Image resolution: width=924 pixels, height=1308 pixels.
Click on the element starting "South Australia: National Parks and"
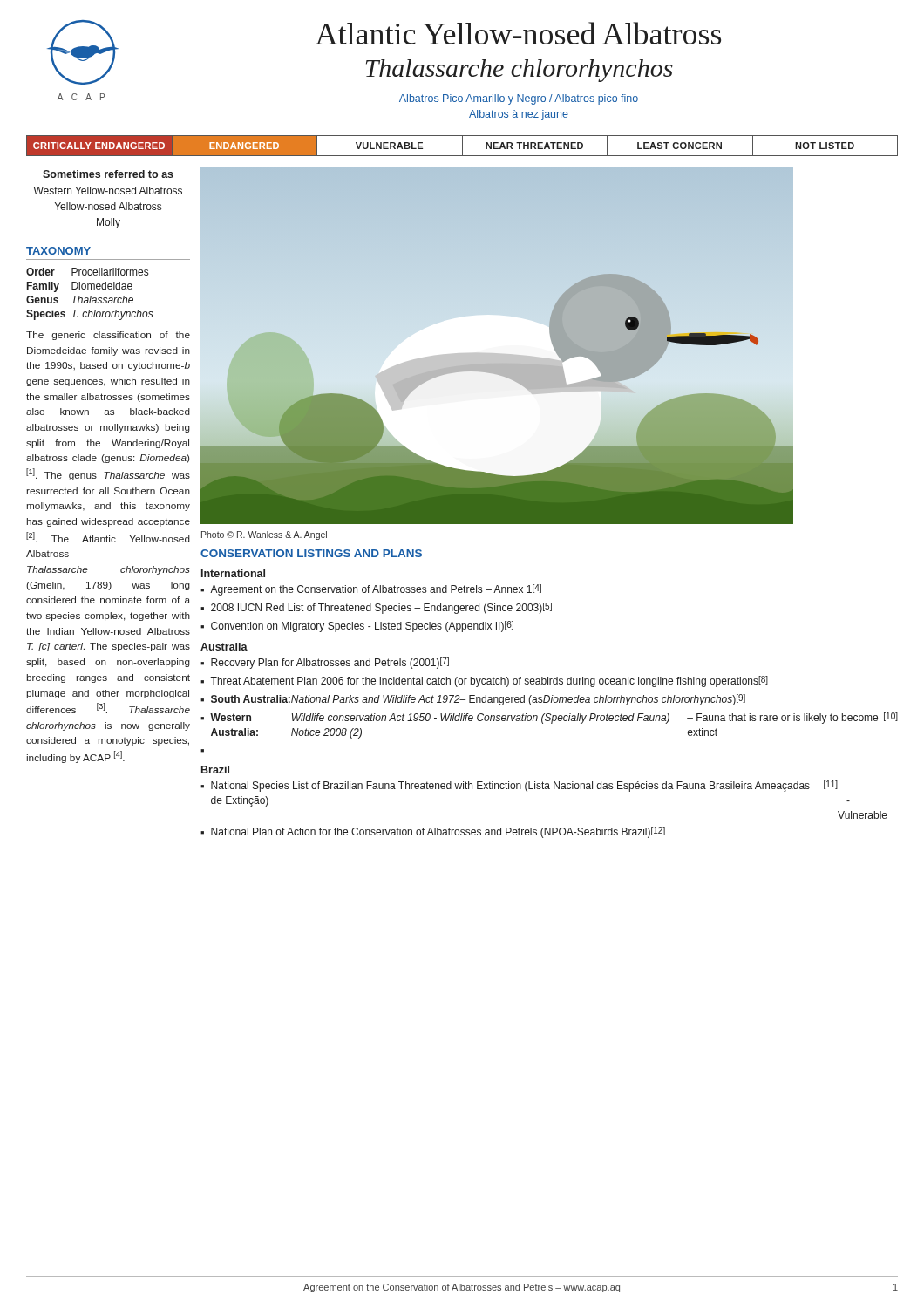click(478, 700)
